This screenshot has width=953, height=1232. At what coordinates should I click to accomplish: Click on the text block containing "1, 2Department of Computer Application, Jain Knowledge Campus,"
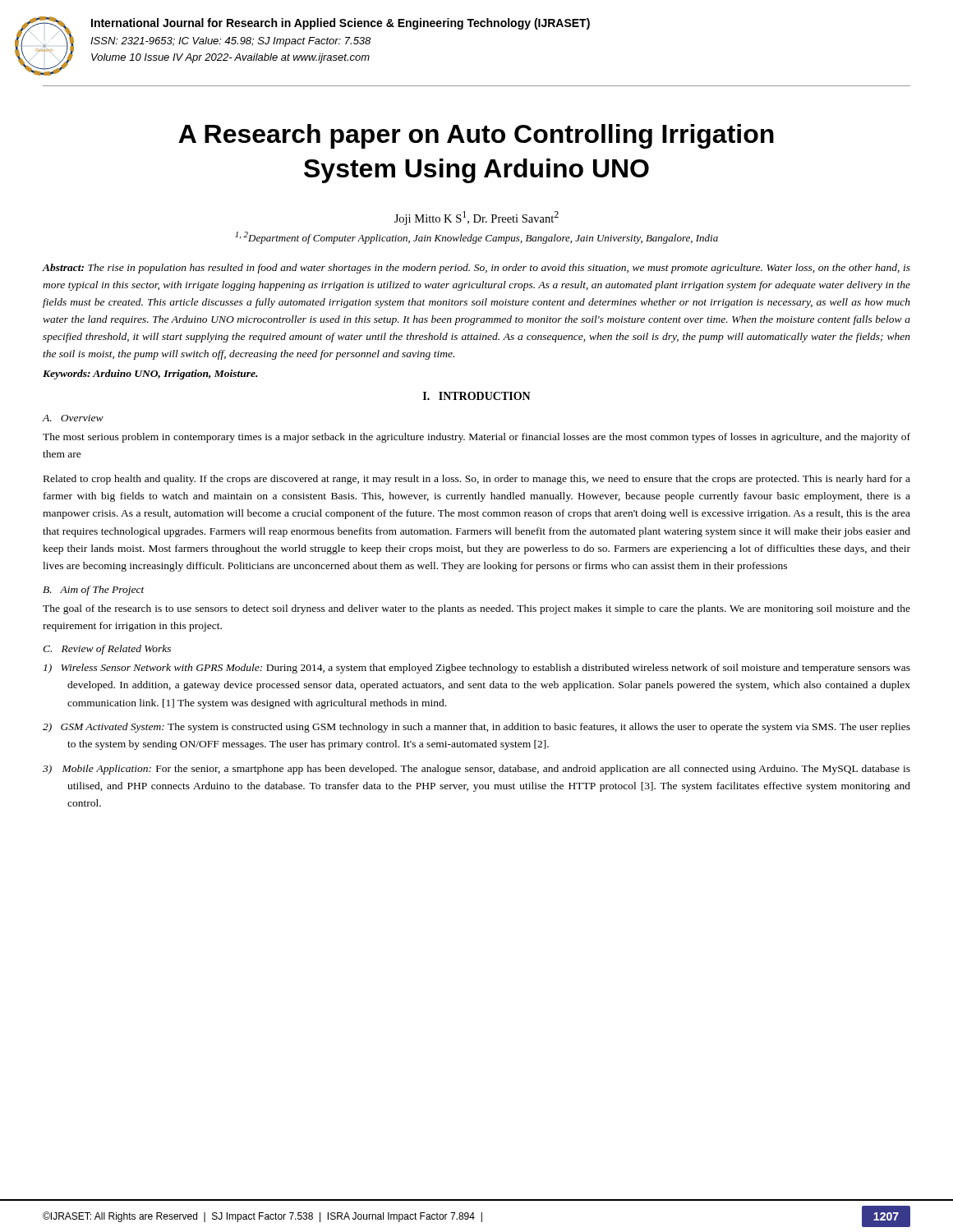tap(476, 237)
